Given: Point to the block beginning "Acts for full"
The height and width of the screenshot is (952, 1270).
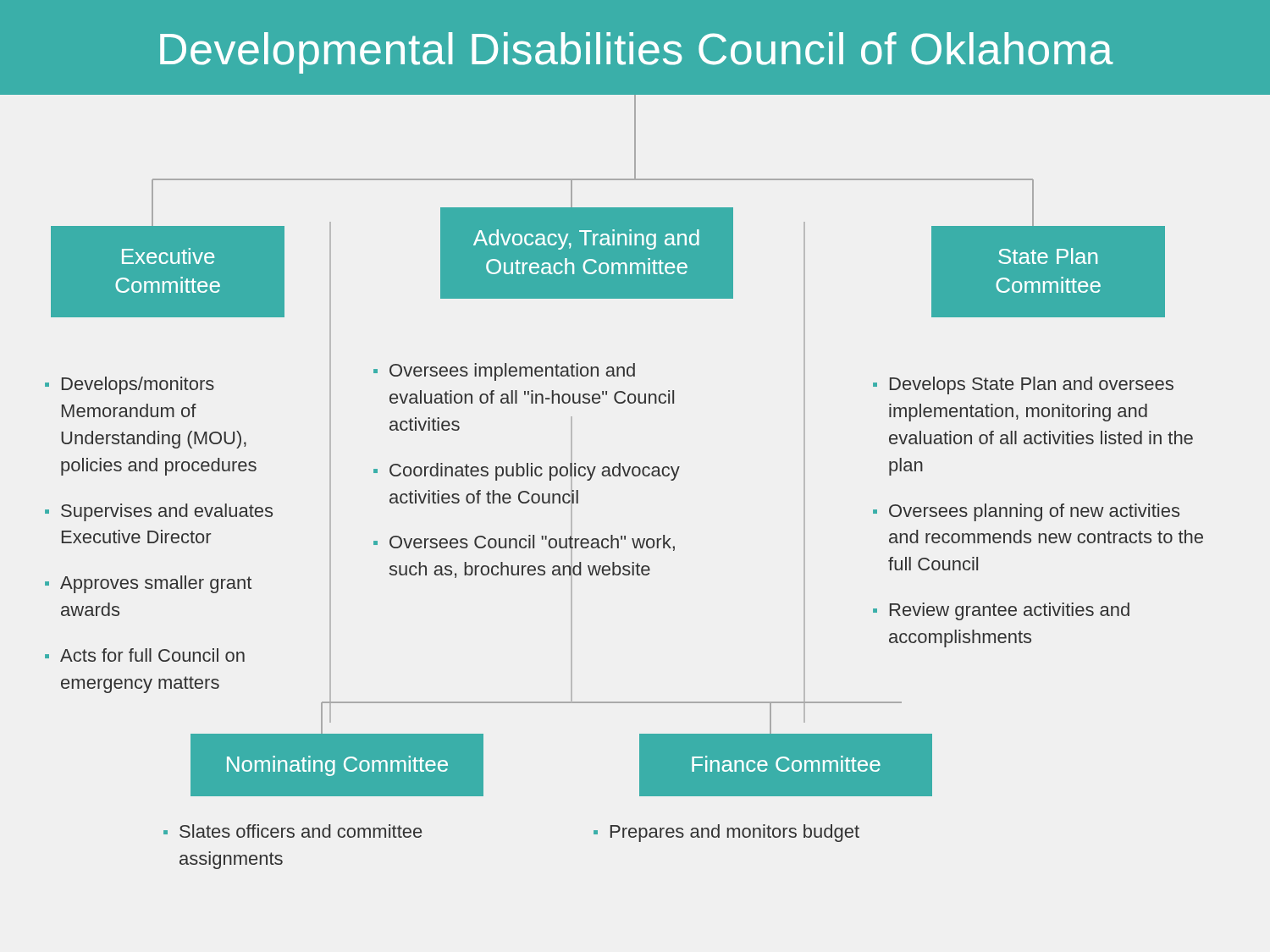Looking at the screenshot, I should (x=153, y=669).
